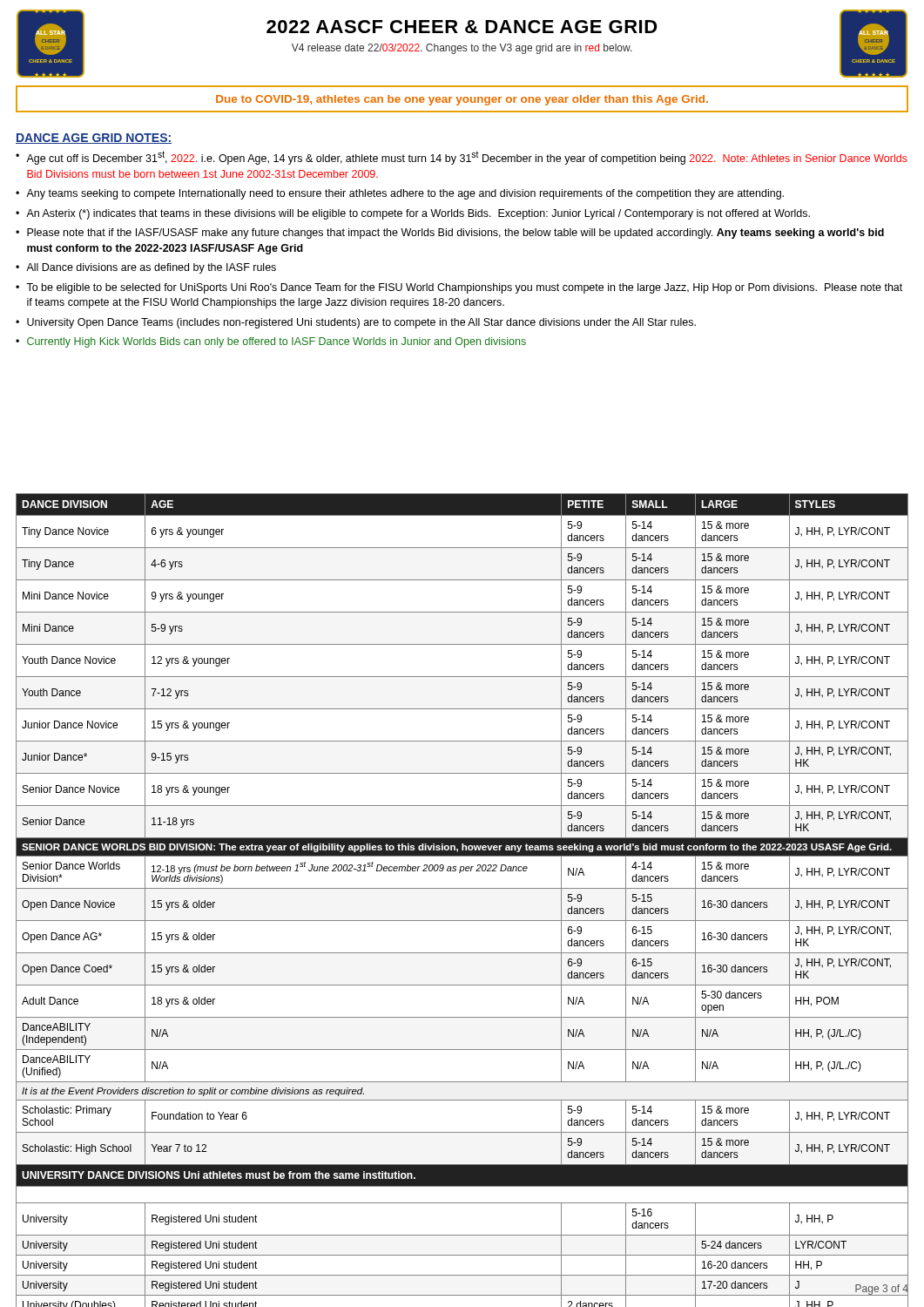Locate the section header that opens with "DANCE AGE GRID"
The image size is (924, 1307).
point(94,138)
